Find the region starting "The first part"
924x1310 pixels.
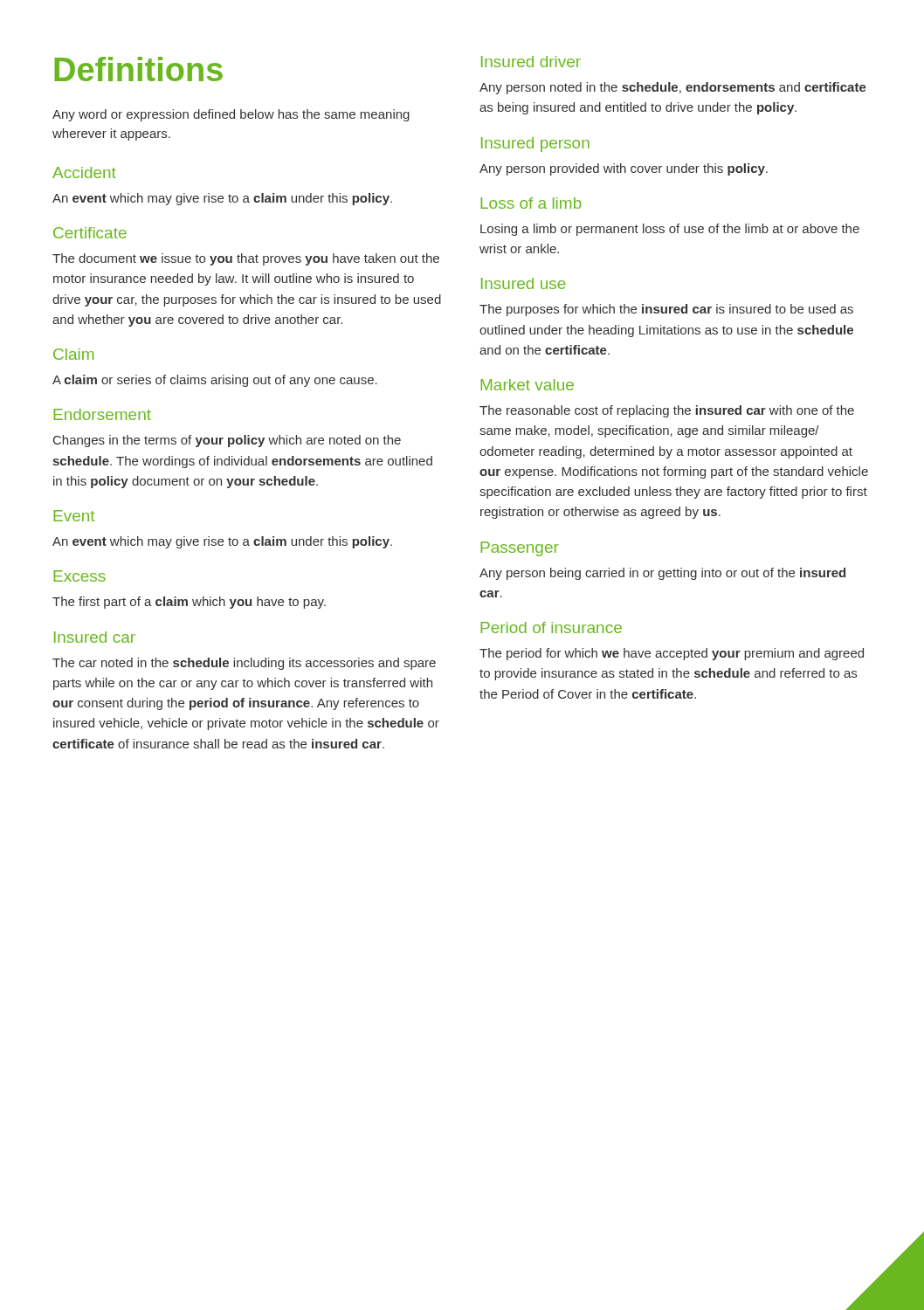248,602
